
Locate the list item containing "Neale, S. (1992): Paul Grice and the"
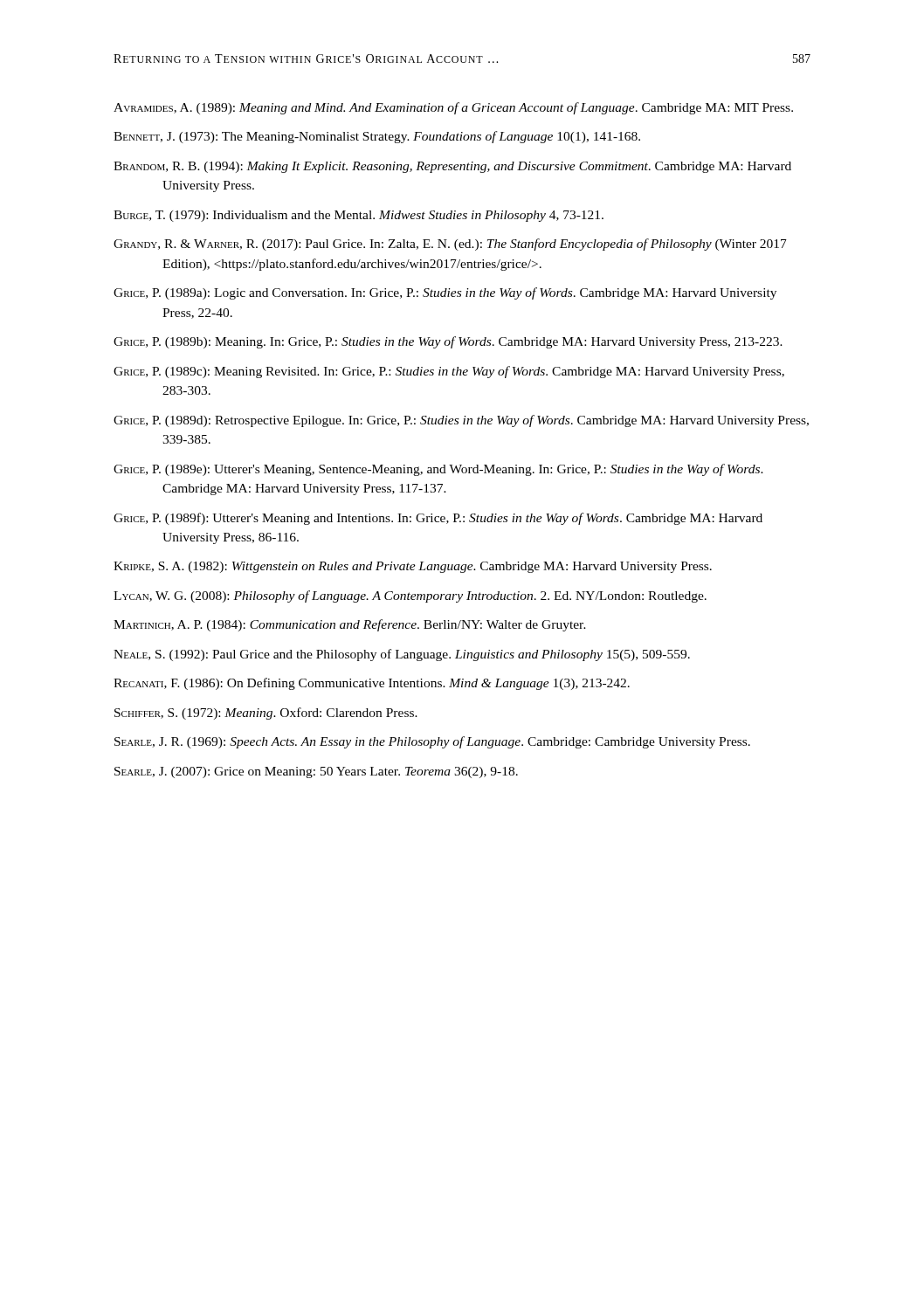(402, 654)
